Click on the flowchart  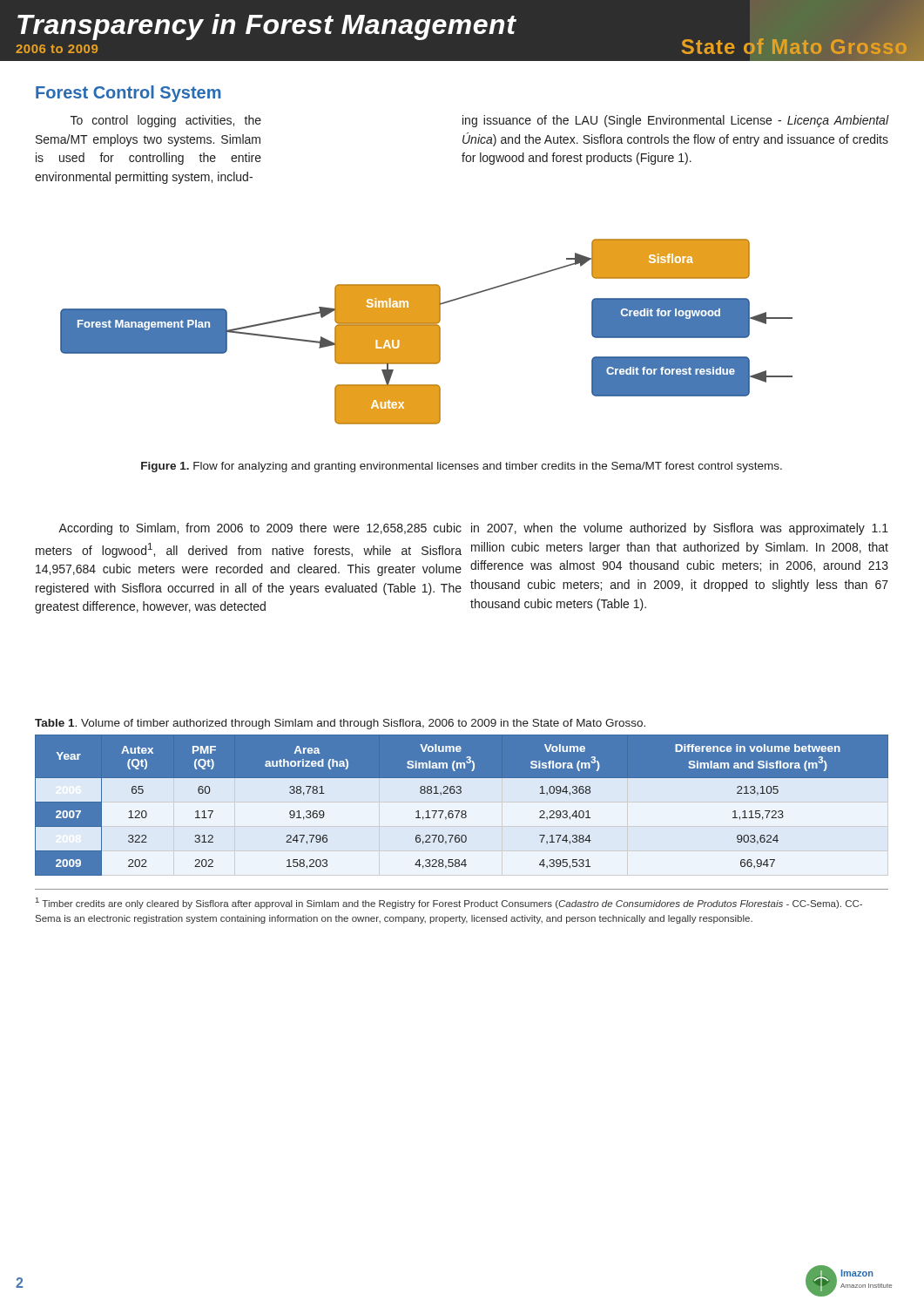462,335
